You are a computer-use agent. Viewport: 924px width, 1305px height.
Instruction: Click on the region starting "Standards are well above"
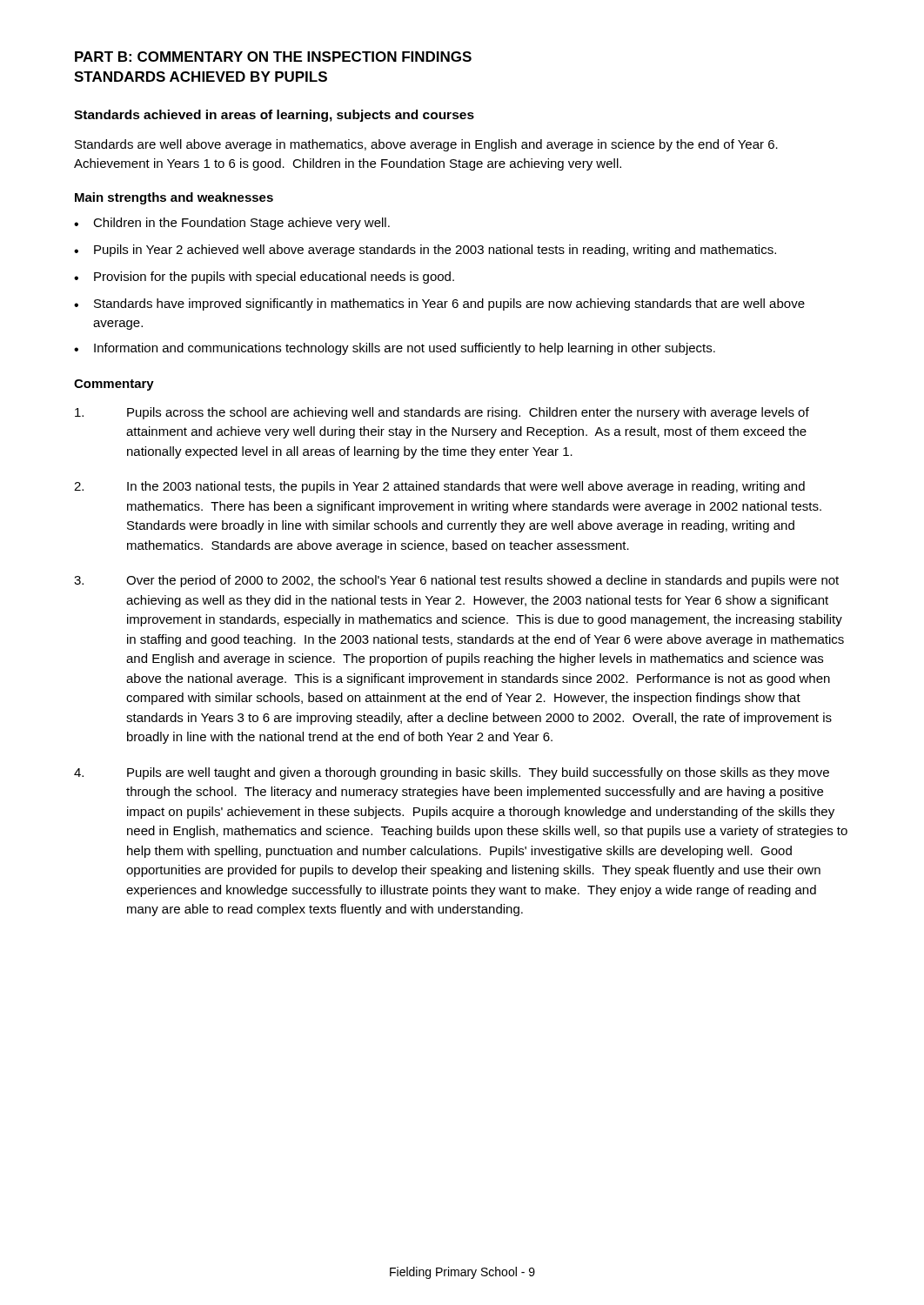point(428,154)
